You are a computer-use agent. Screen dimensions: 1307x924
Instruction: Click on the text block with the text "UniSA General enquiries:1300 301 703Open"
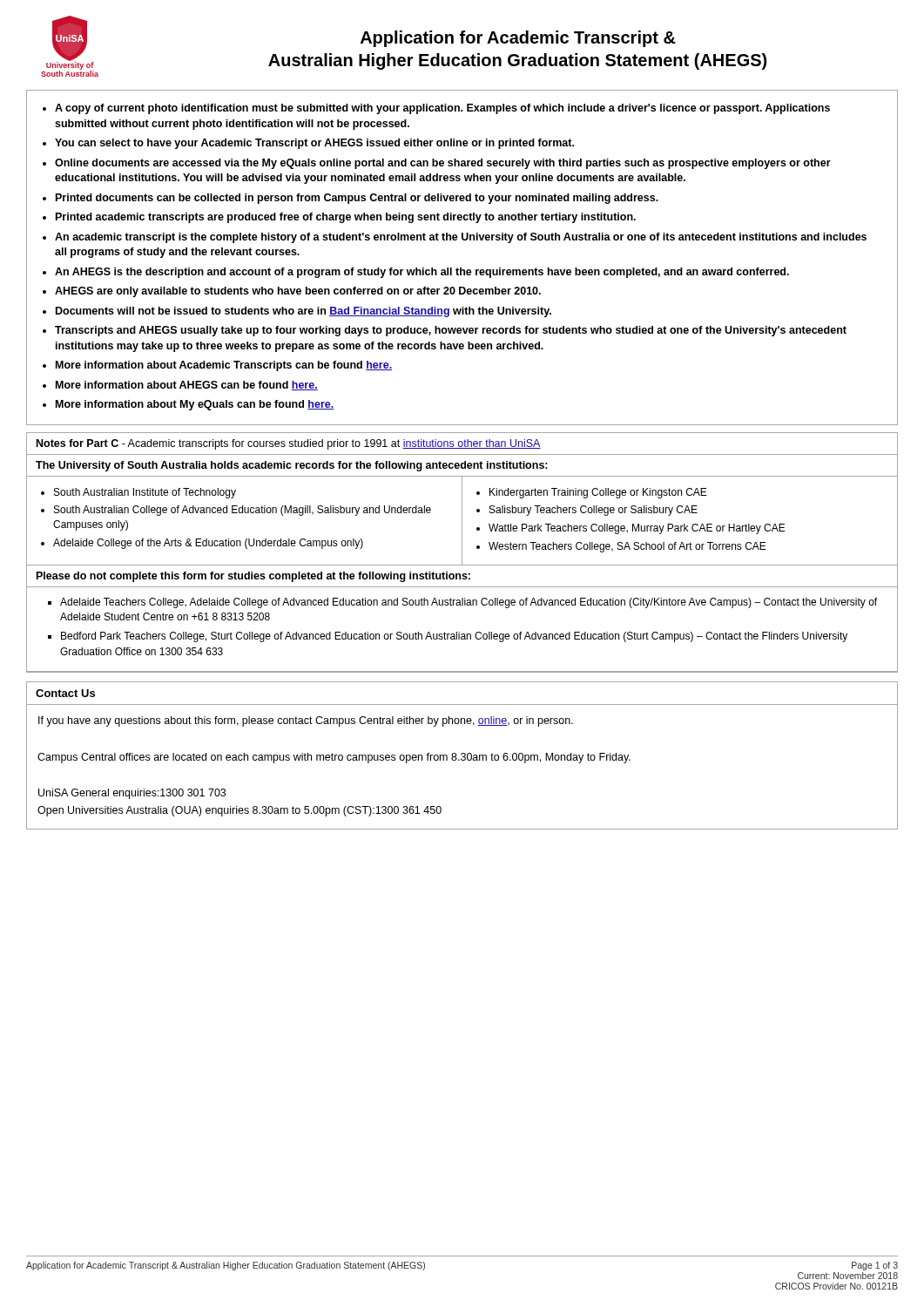[240, 802]
